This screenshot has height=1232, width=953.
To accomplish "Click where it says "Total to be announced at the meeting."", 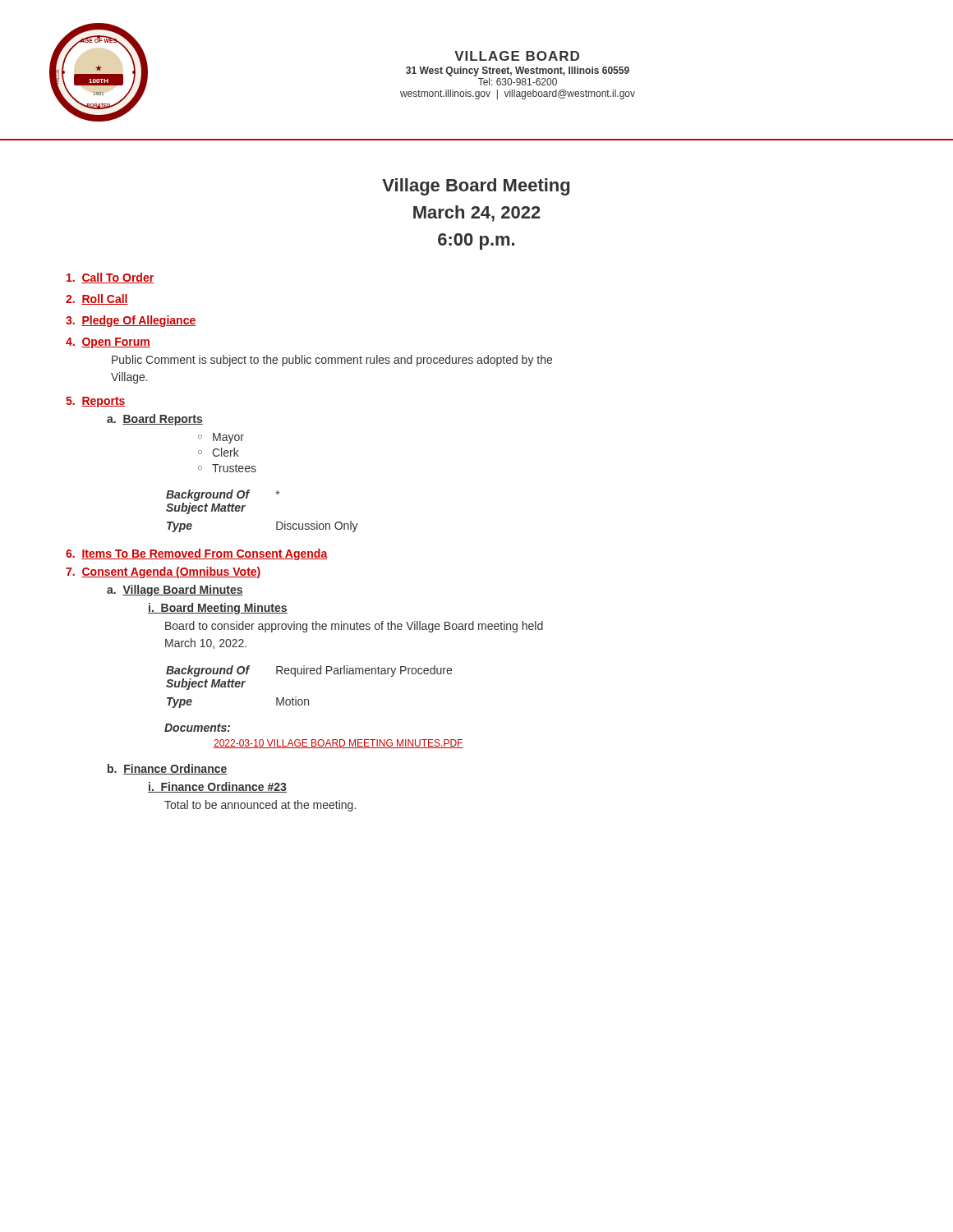I will tap(261, 805).
